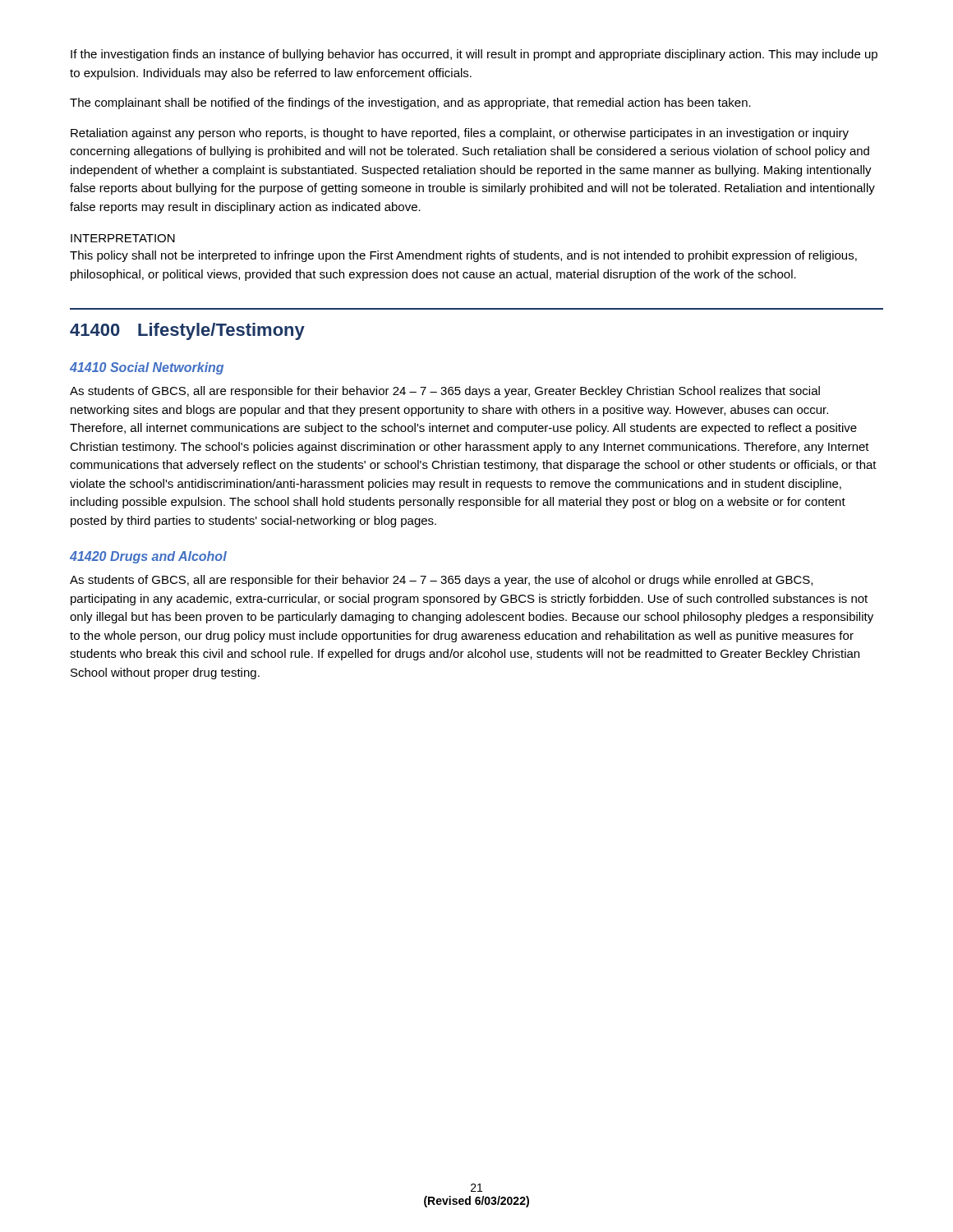Locate the text block that reads "This policy shall"
Screen dimensions: 1232x953
coord(464,264)
